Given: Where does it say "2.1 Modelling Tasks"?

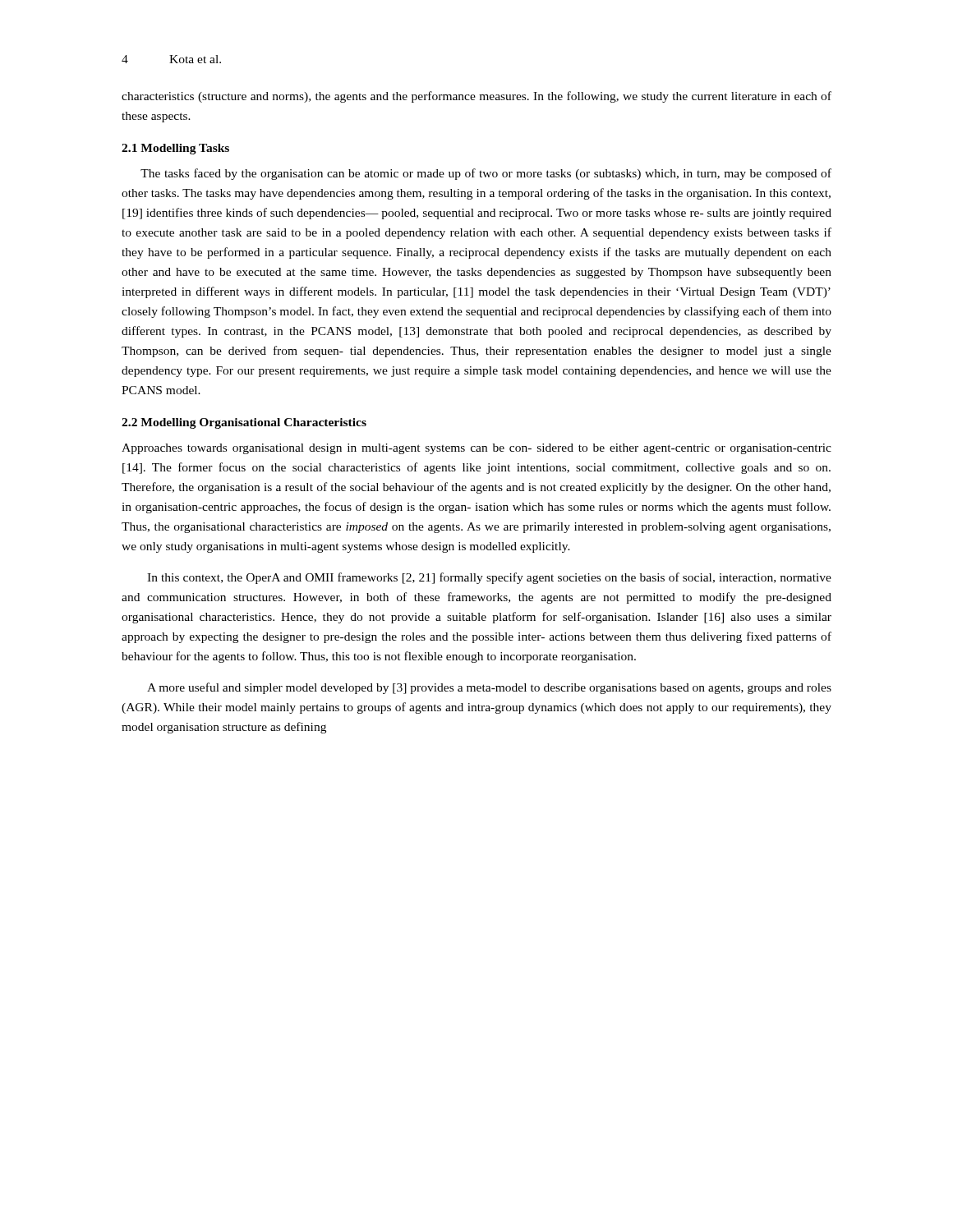Looking at the screenshot, I should [176, 147].
